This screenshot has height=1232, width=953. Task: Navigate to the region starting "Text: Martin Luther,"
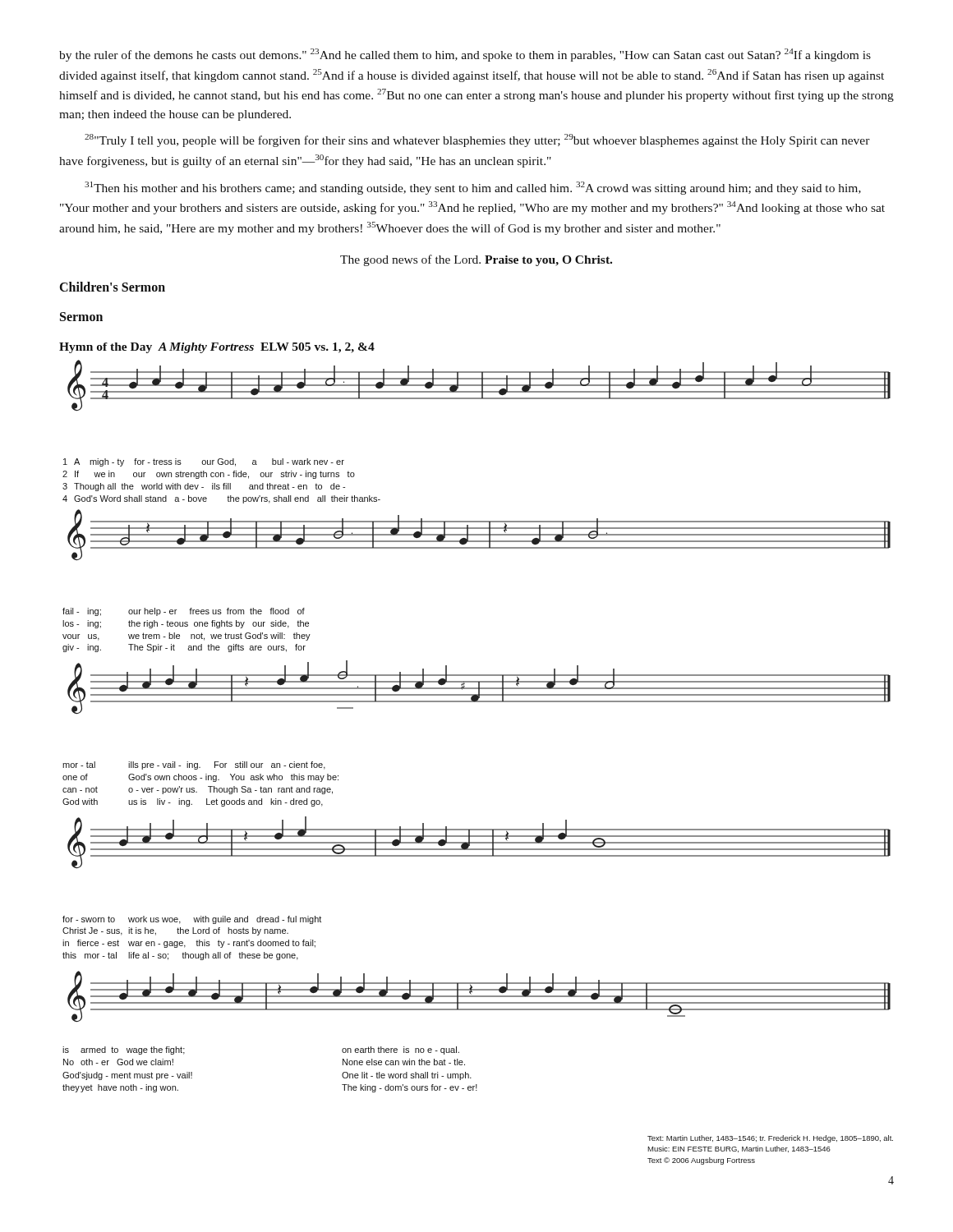tap(771, 1149)
